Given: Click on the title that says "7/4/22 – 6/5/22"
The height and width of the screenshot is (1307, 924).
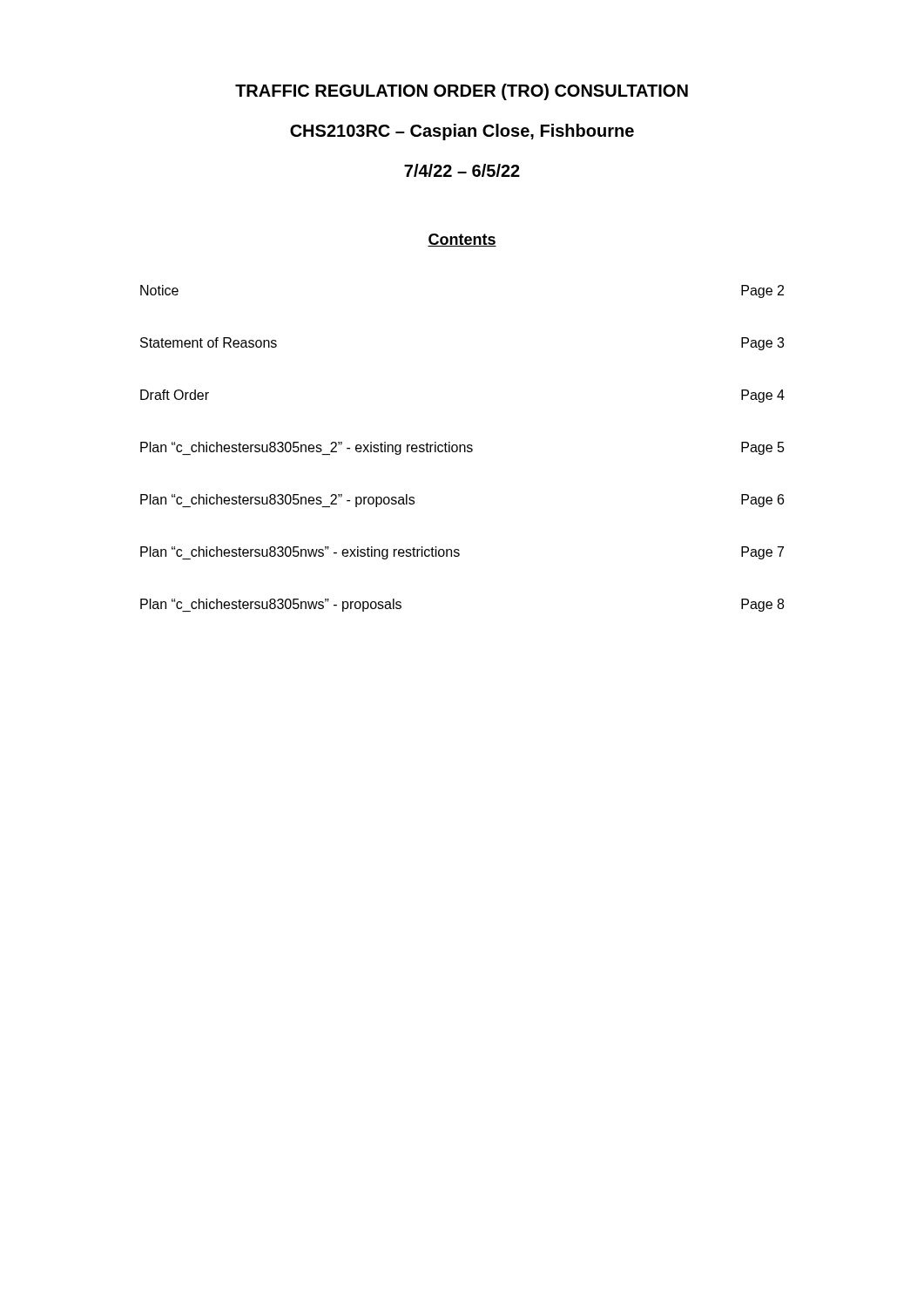Looking at the screenshot, I should [462, 171].
